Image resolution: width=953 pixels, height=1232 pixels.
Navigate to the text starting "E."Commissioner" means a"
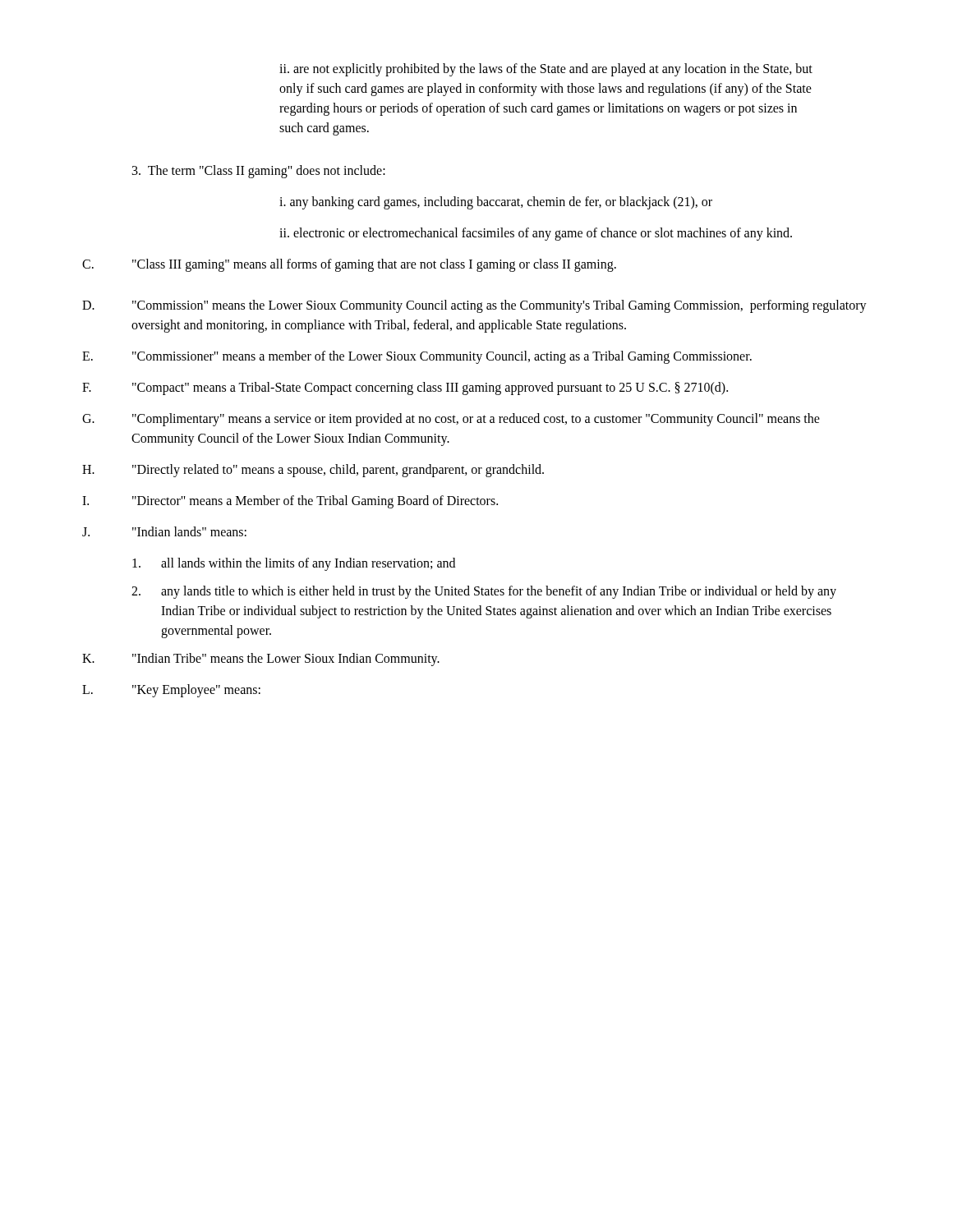coord(476,356)
